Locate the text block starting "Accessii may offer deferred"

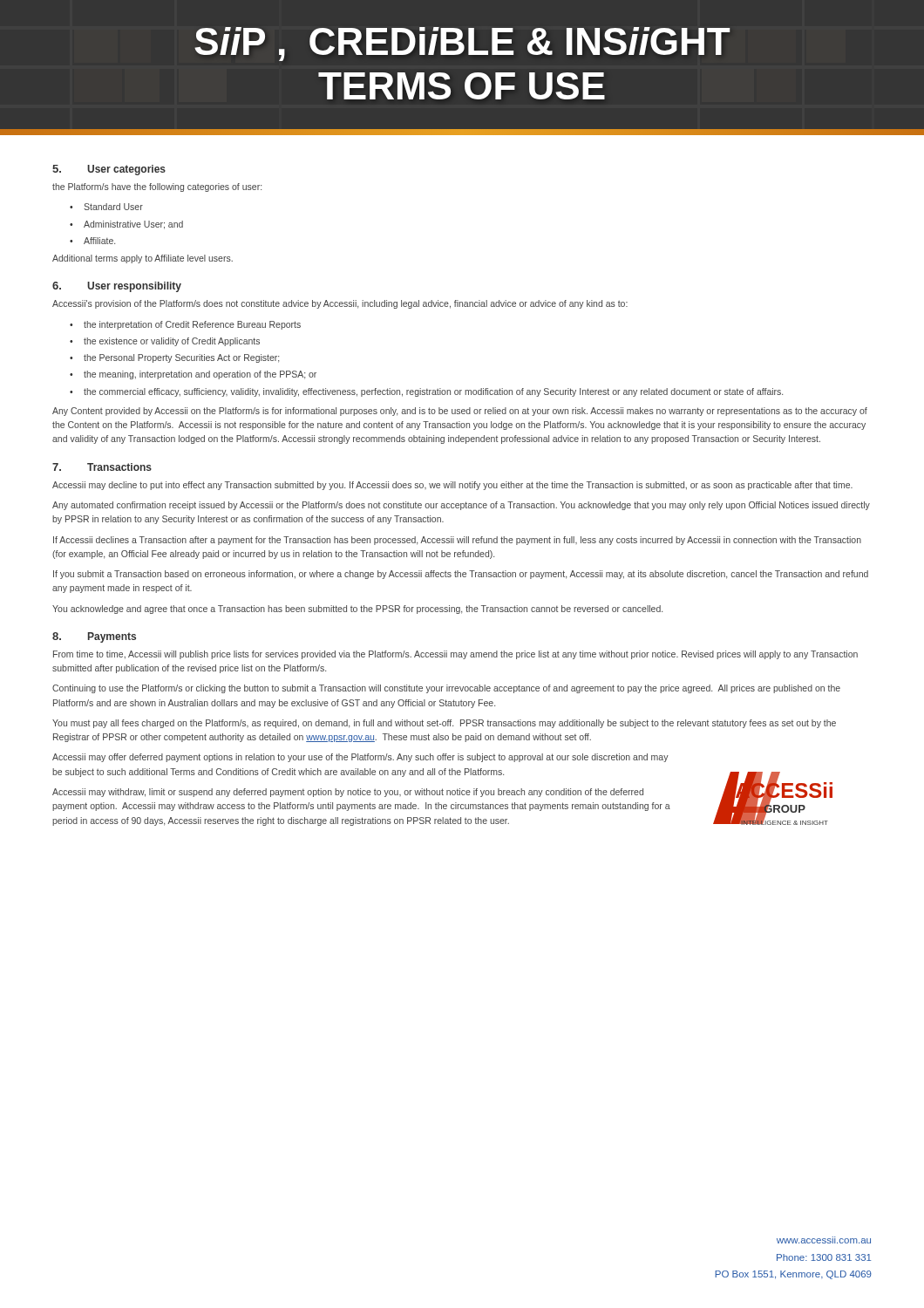pos(360,764)
